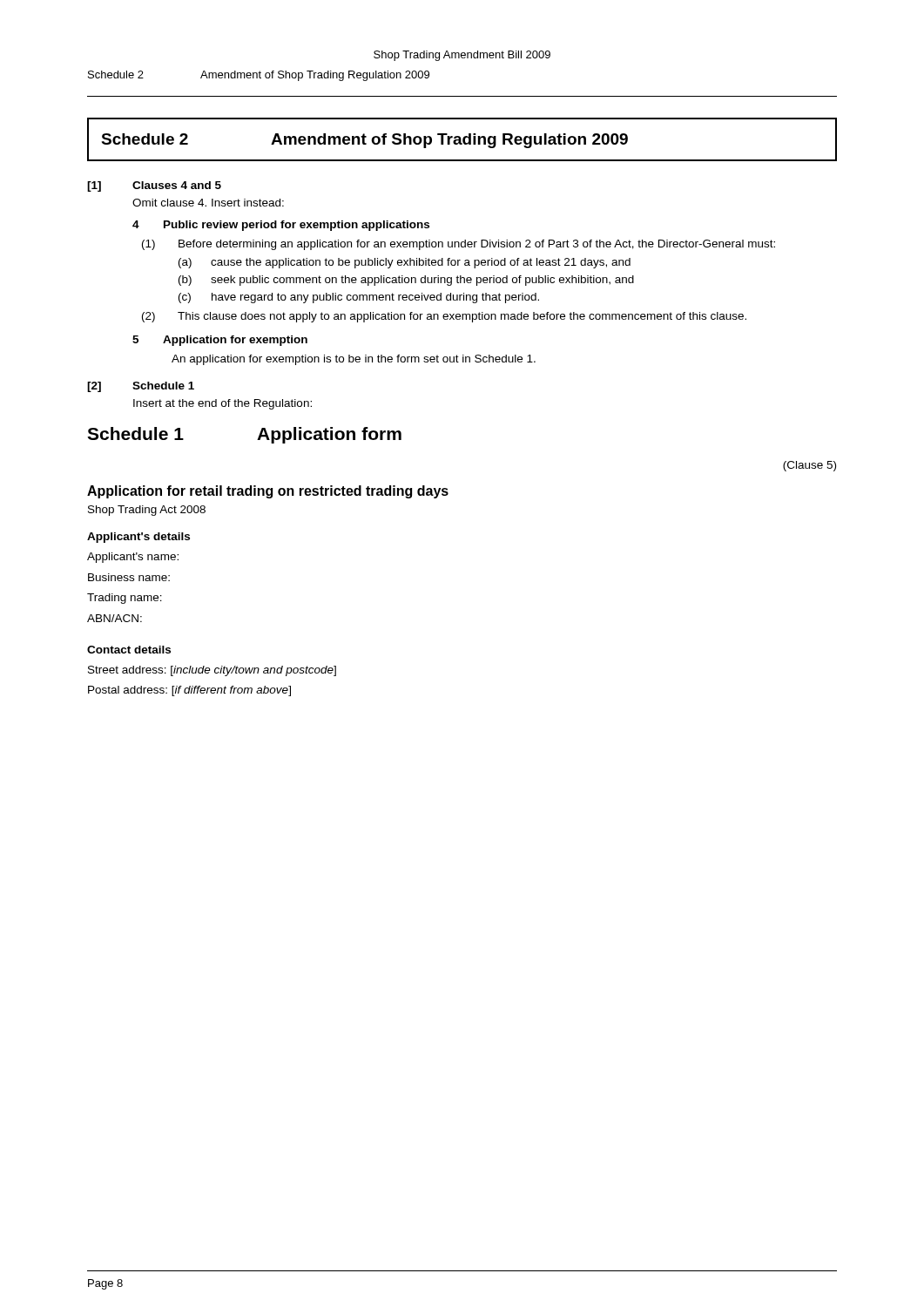The width and height of the screenshot is (924, 1307).
Task: Select the list item that says "(b) seek public comment on the application"
Action: click(x=406, y=279)
